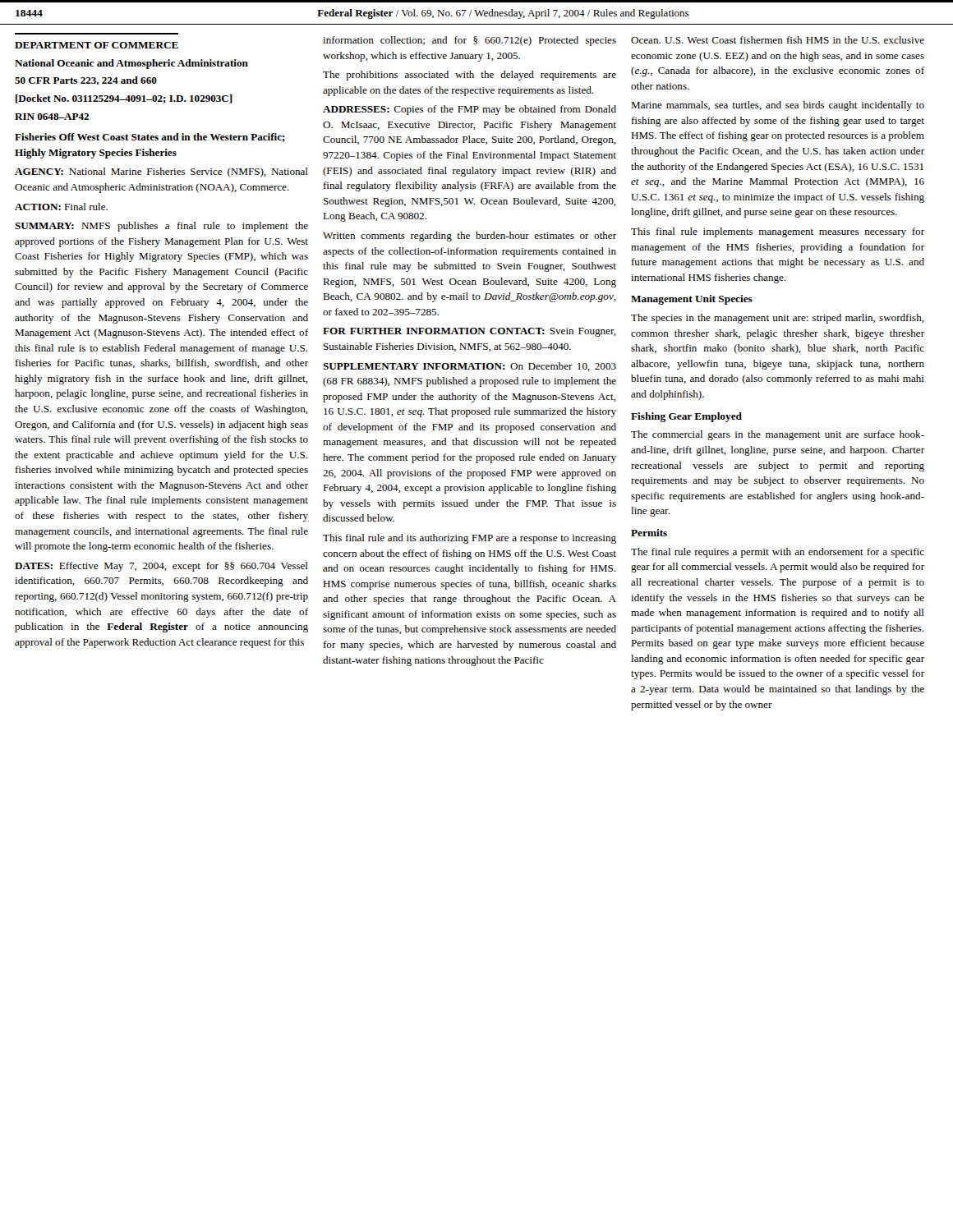Point to the block beginning "Written comments regarding the burden-hour estimates or other"
This screenshot has height=1232, width=953.
470,273
